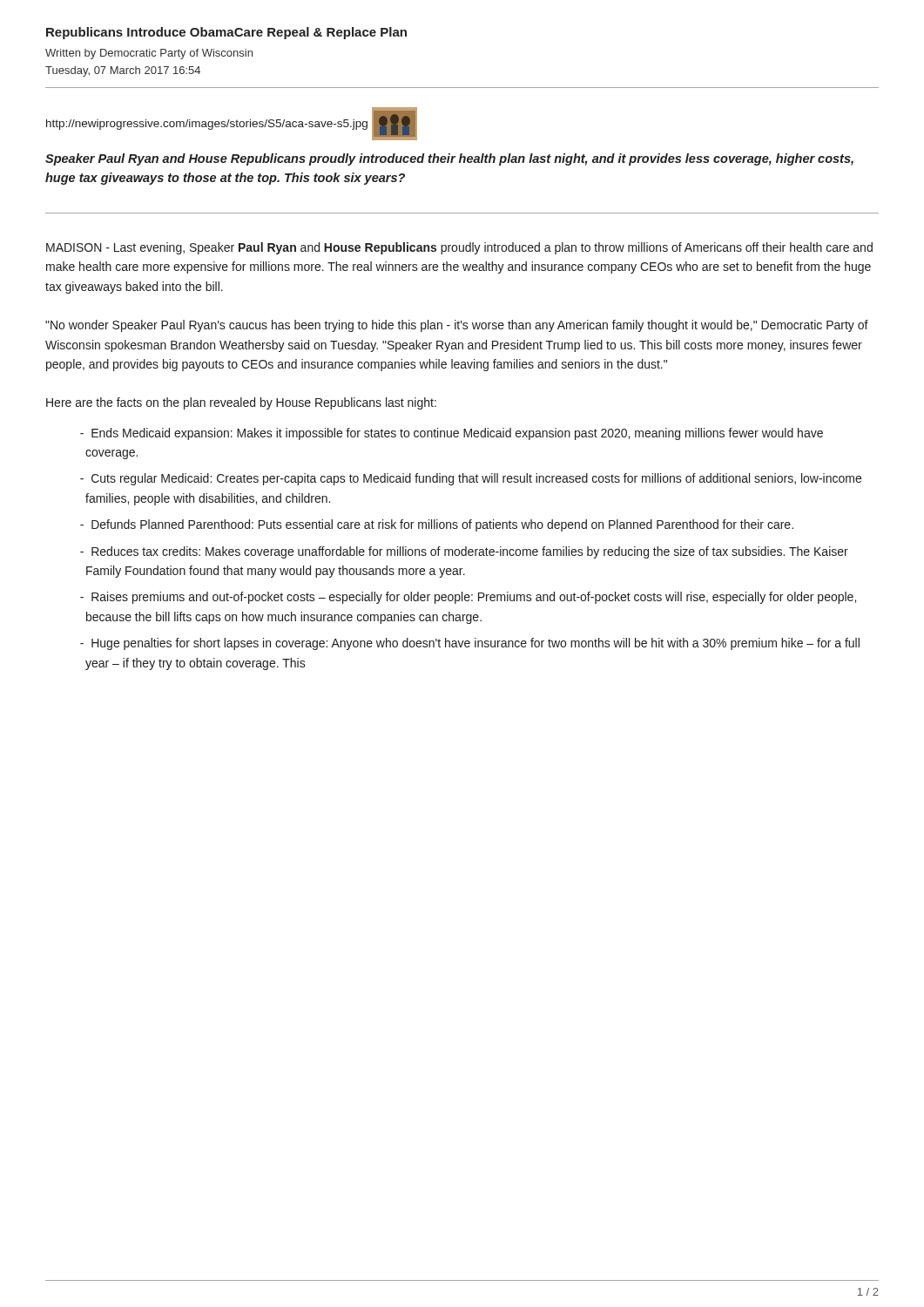This screenshot has height=1307, width=924.
Task: Click on the element starting "Written by Democratic Party of Wisconsin Tuesday,"
Action: (x=149, y=61)
